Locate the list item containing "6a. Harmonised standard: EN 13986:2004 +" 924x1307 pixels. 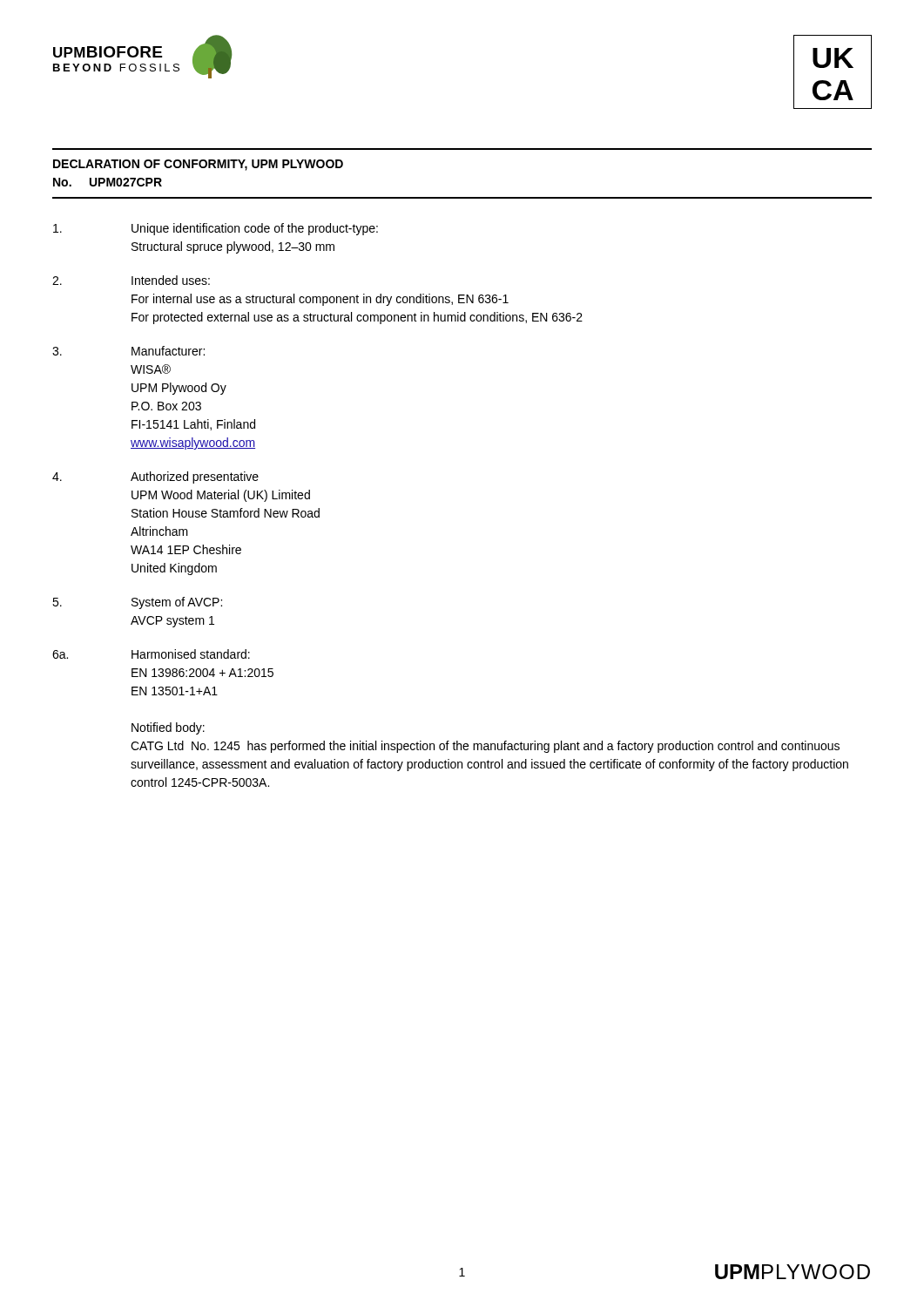point(151,654)
